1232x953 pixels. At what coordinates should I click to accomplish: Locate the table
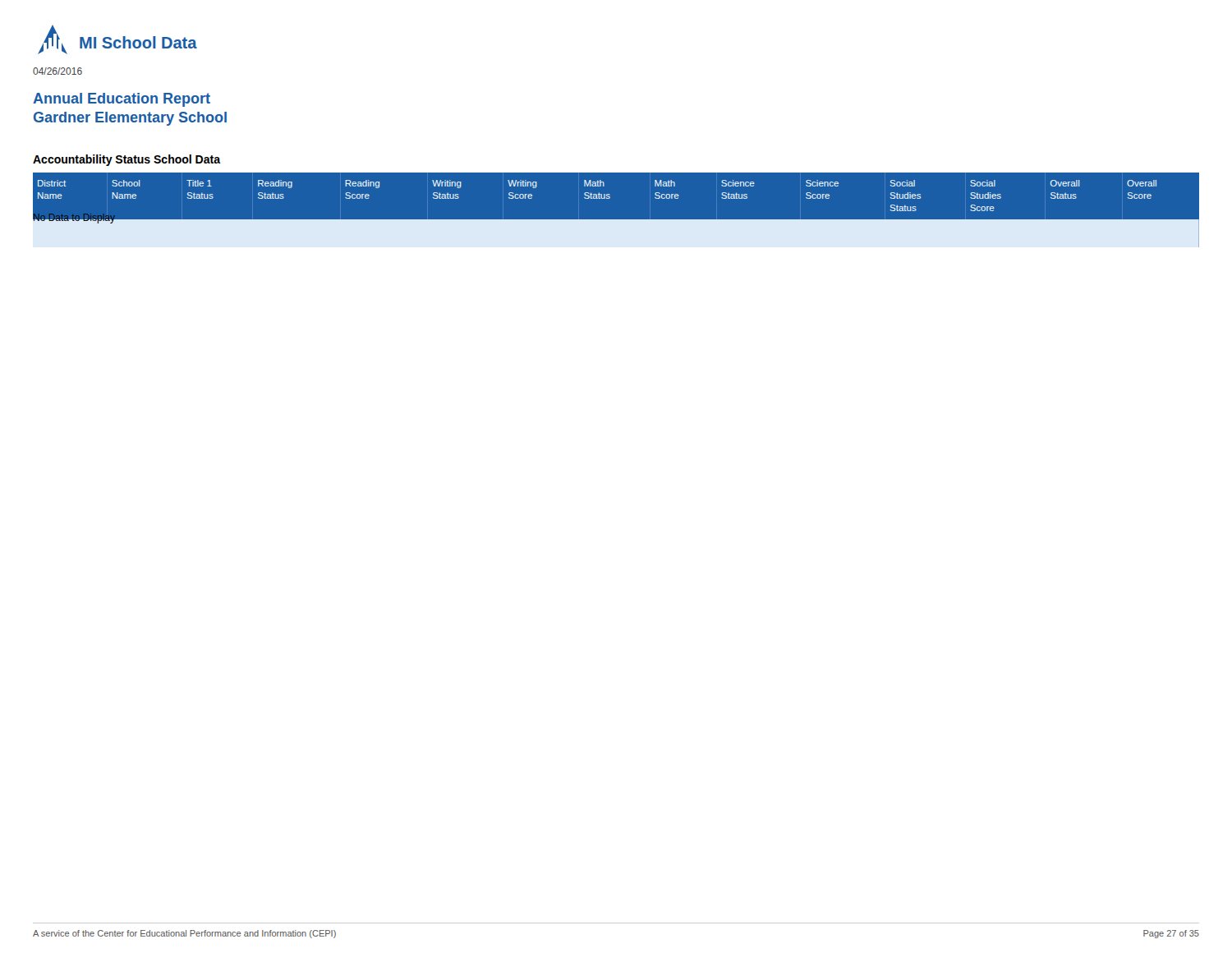pyautogui.click(x=616, y=210)
